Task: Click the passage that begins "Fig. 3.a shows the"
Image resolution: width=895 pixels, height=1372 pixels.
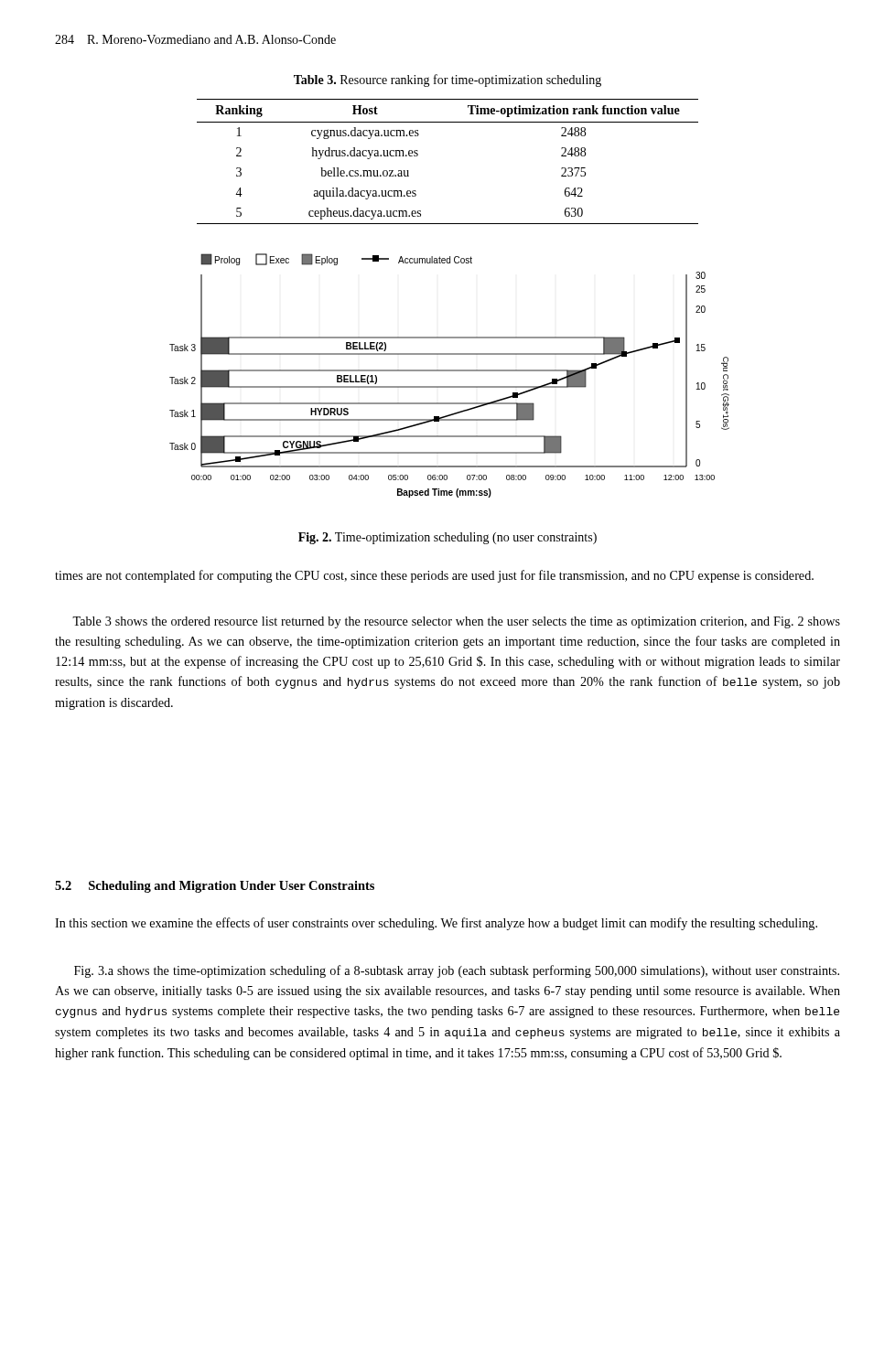Action: (448, 1012)
